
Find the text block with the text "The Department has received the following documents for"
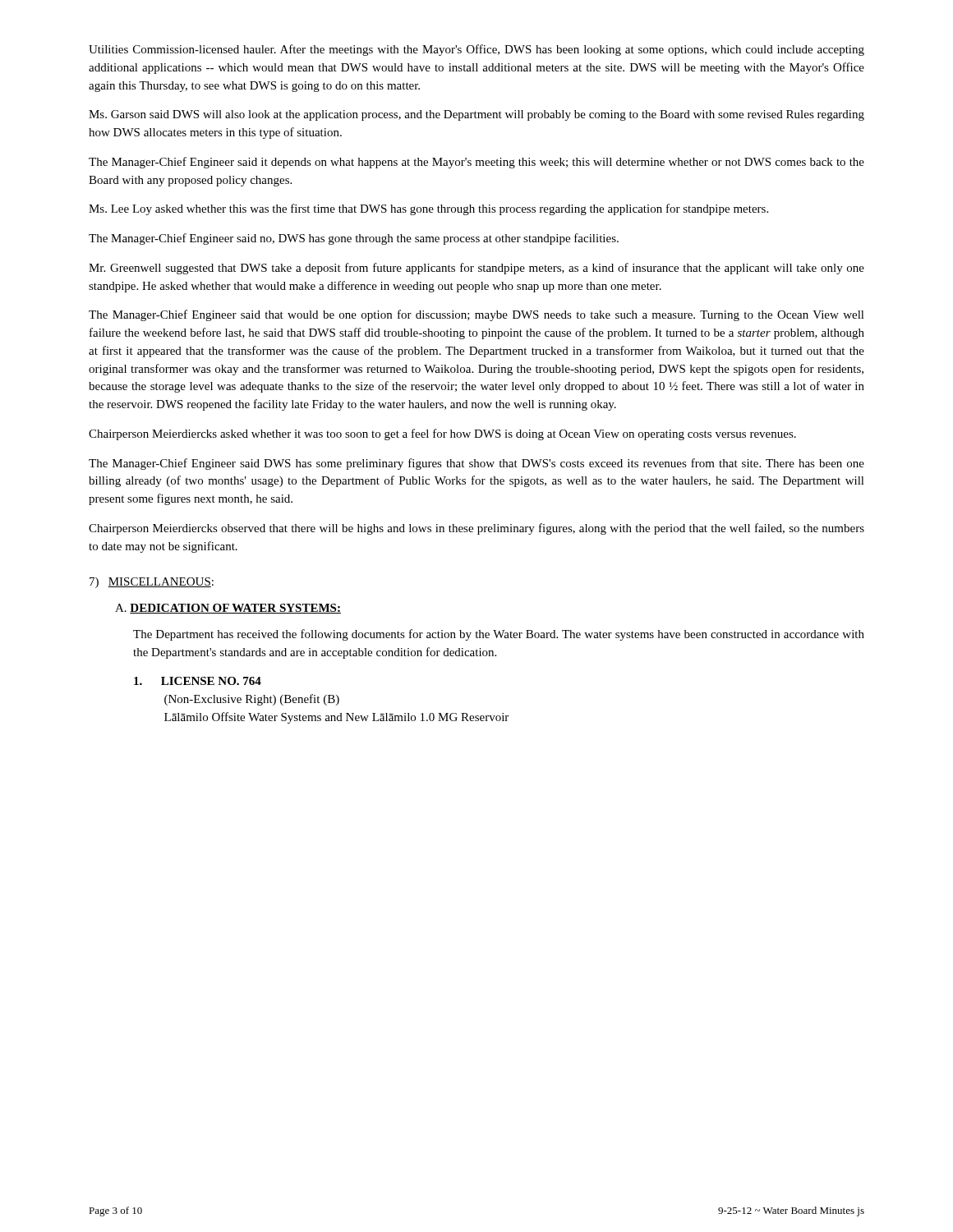point(499,643)
